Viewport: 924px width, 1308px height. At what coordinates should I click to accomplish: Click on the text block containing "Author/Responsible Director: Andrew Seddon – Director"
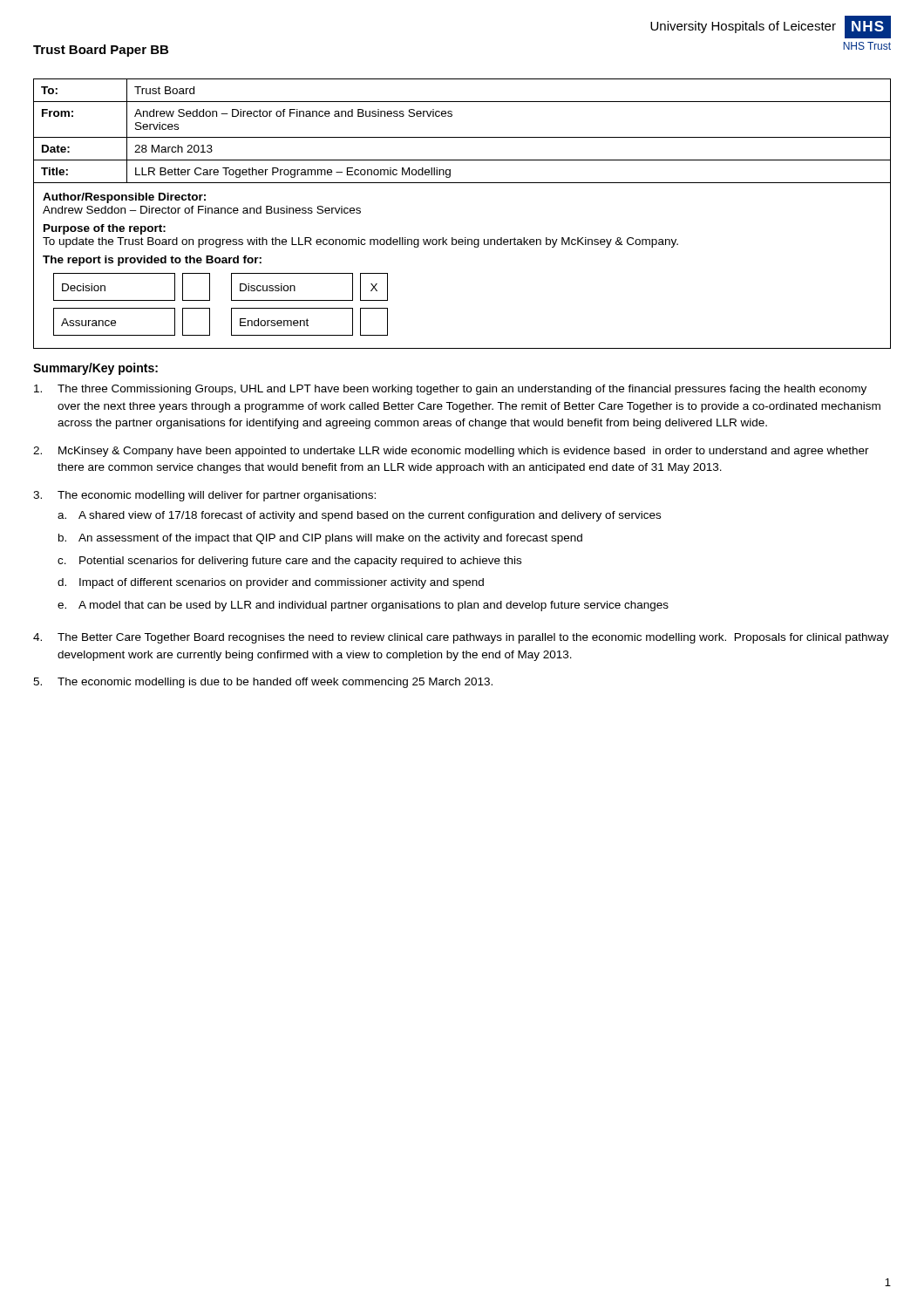click(x=202, y=203)
